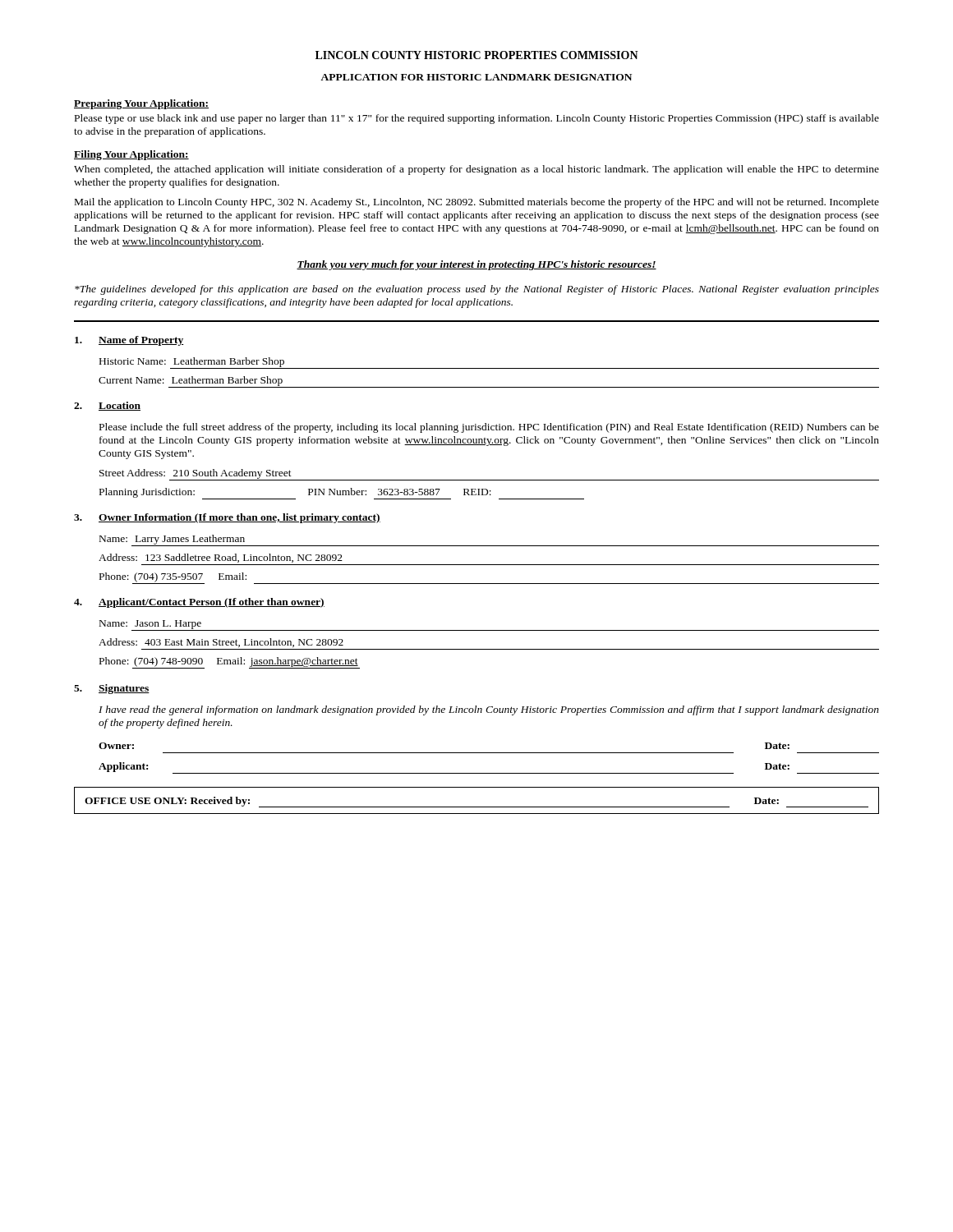Screen dimensions: 1232x953
Task: Point to the passage starting "Current Name: Leatherman Barber Shop"
Action: coord(489,381)
